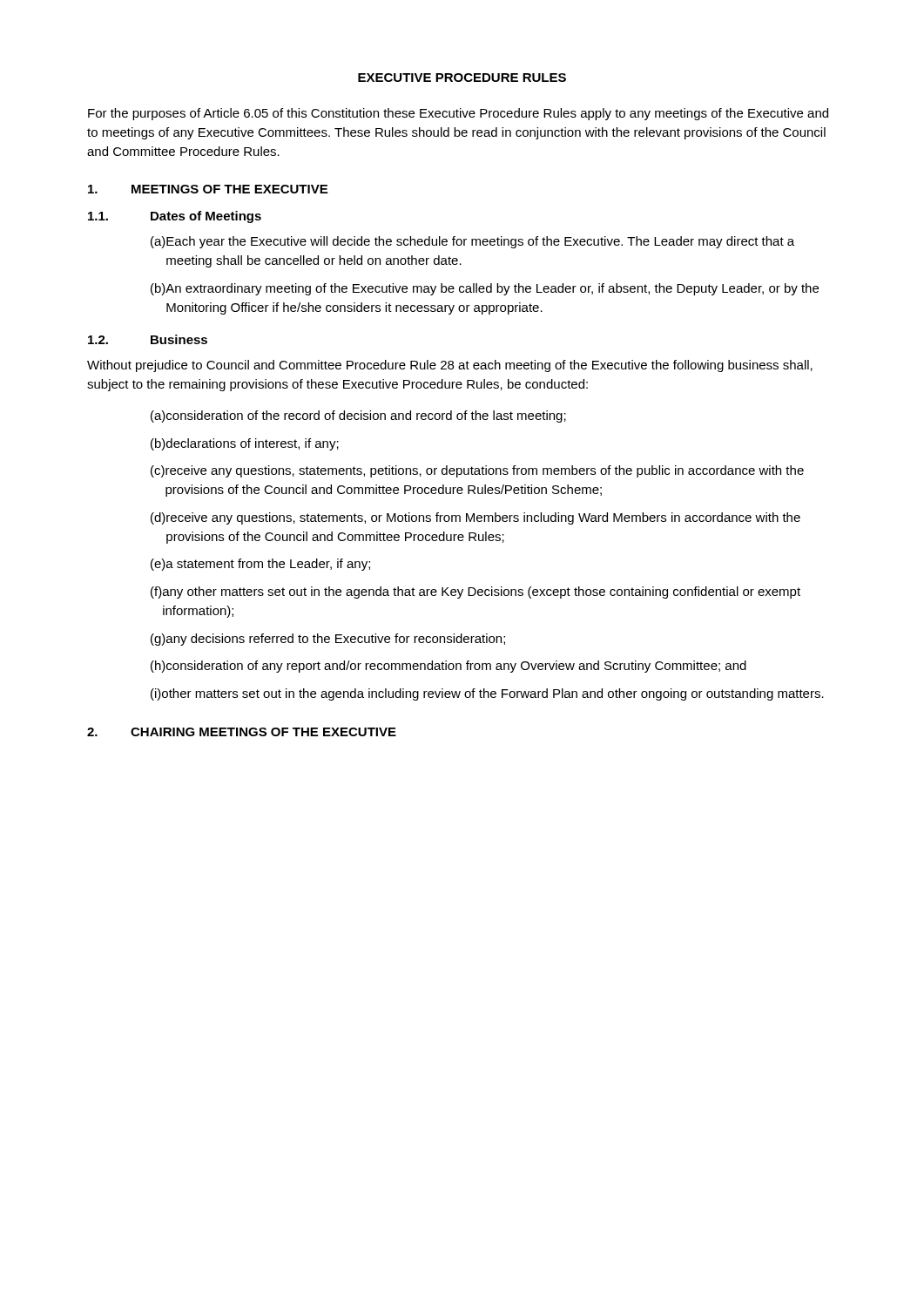Navigate to the text starting "For the purposes of Article 6.05 of this"
924x1307 pixels.
pos(458,132)
